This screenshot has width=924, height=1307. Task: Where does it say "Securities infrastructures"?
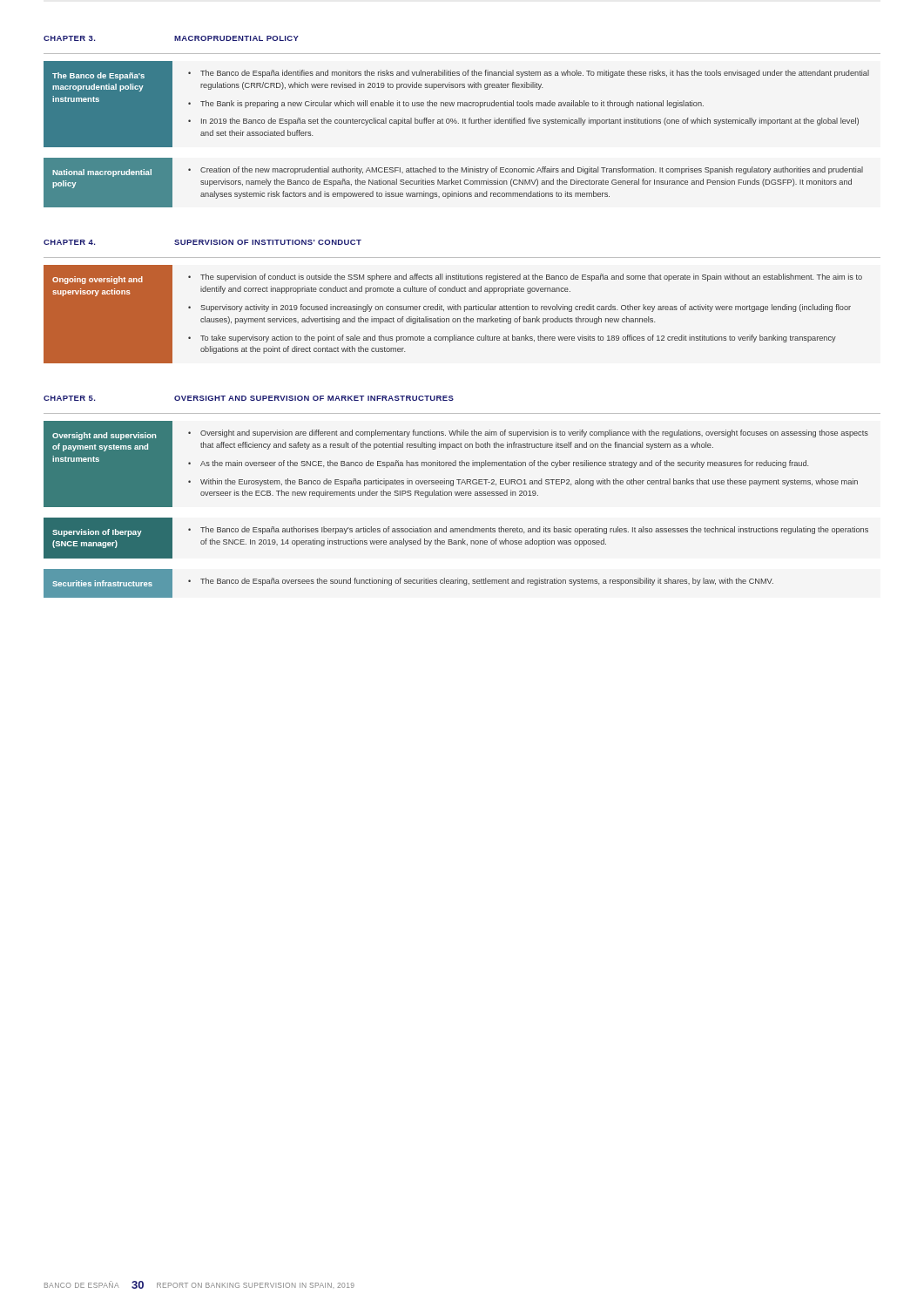tap(102, 583)
